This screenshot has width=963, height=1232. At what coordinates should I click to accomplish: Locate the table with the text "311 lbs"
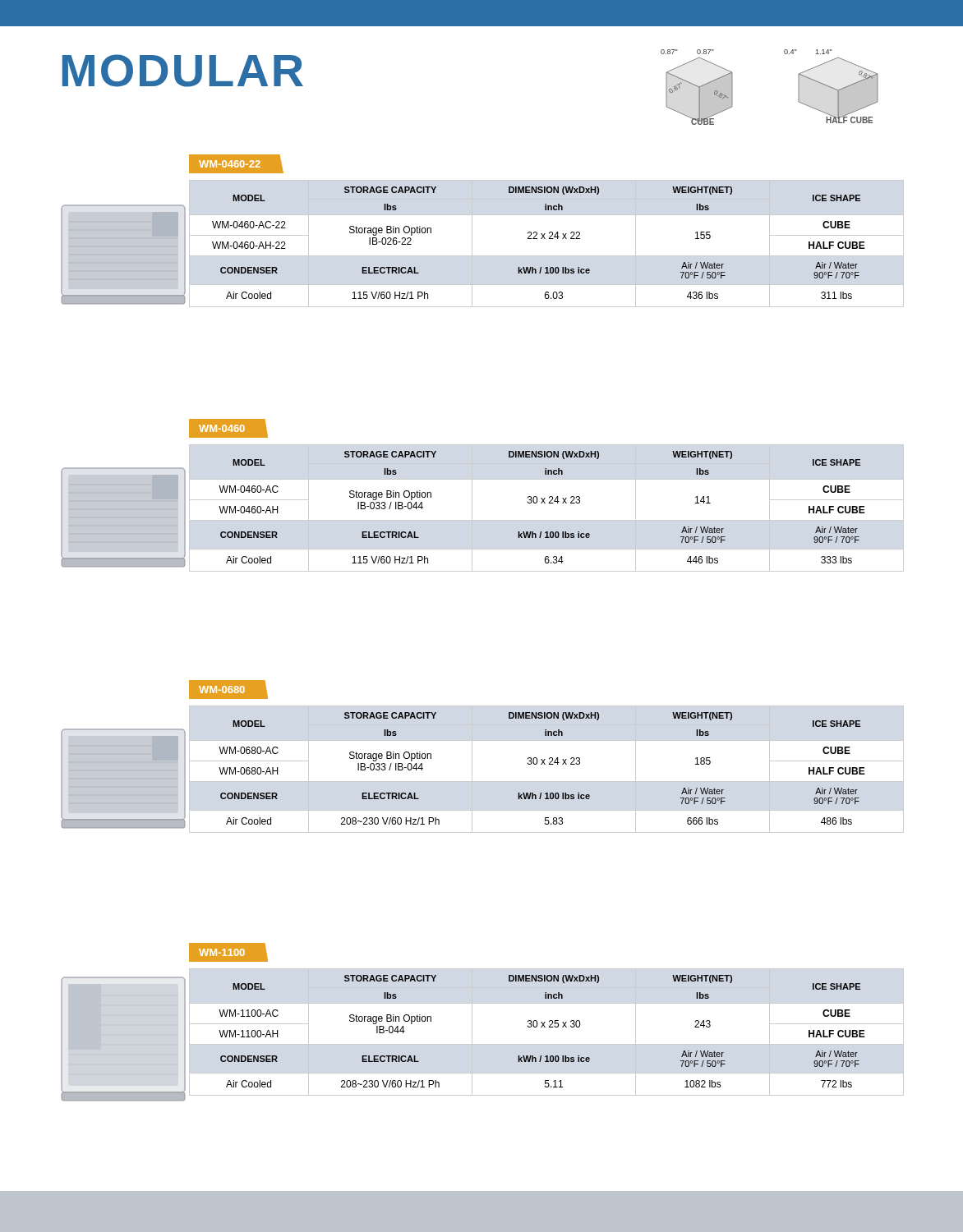[546, 244]
